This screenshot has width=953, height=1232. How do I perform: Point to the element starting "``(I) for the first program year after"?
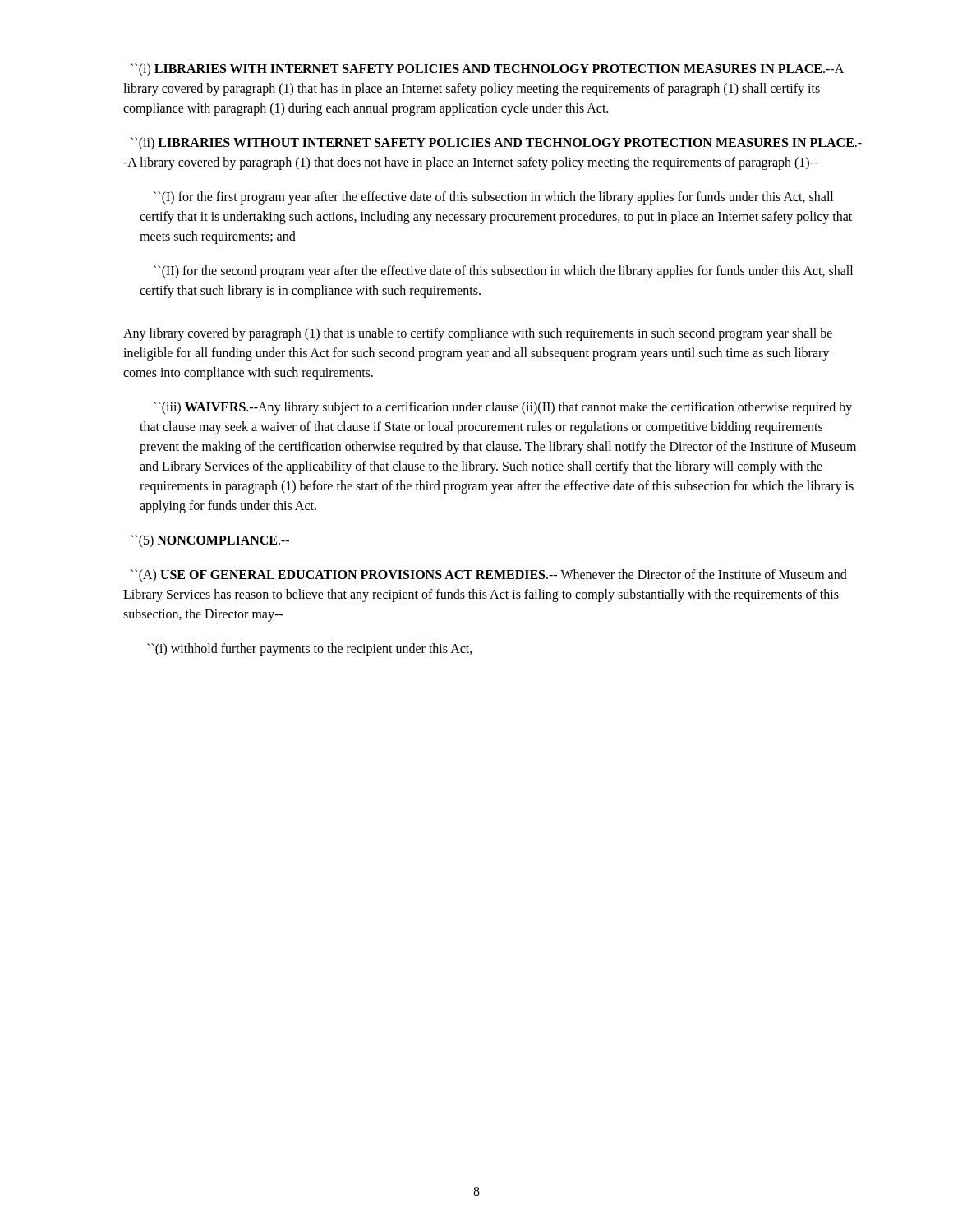[x=501, y=217]
